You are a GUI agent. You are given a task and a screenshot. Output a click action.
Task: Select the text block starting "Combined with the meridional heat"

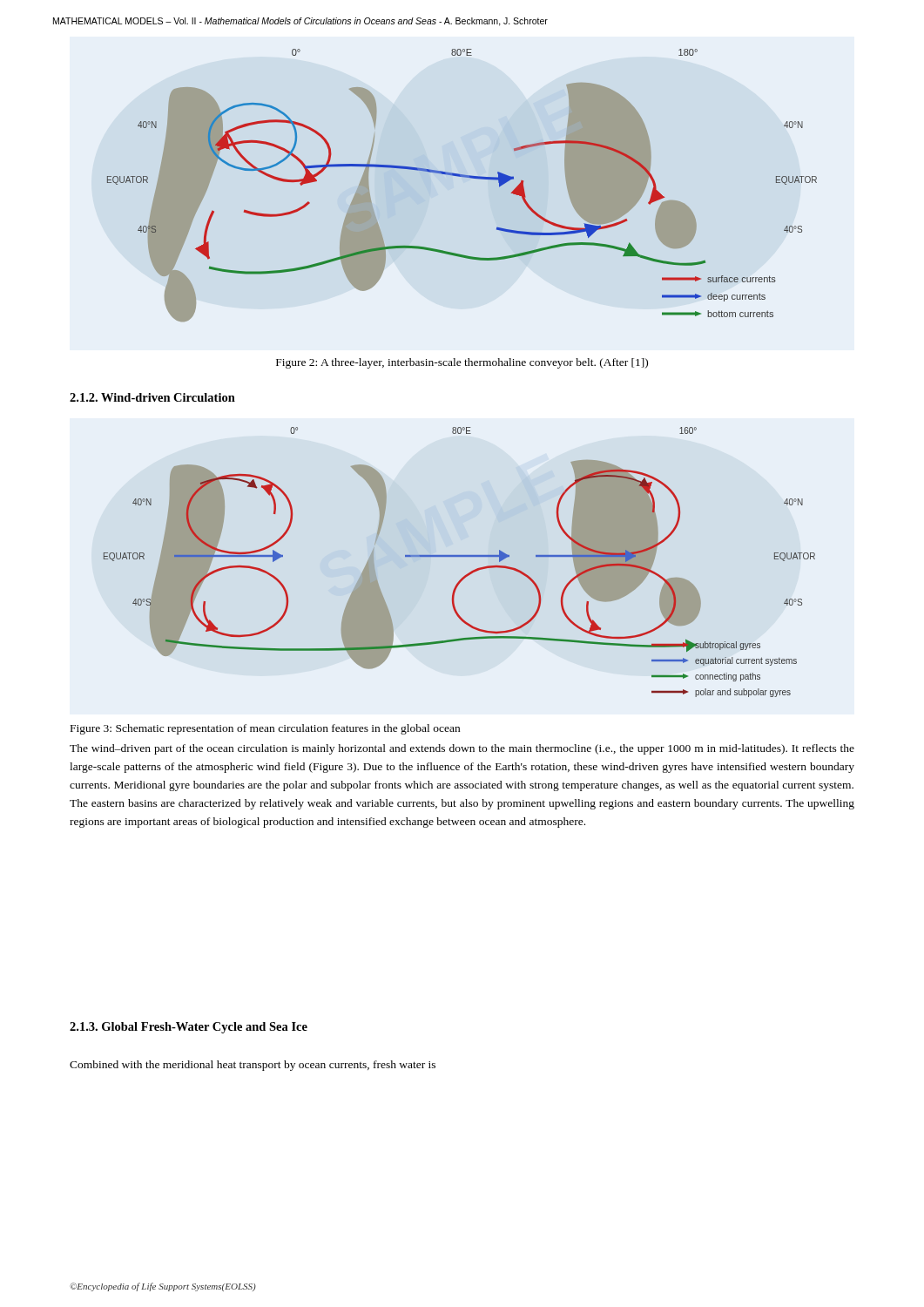tap(253, 1064)
